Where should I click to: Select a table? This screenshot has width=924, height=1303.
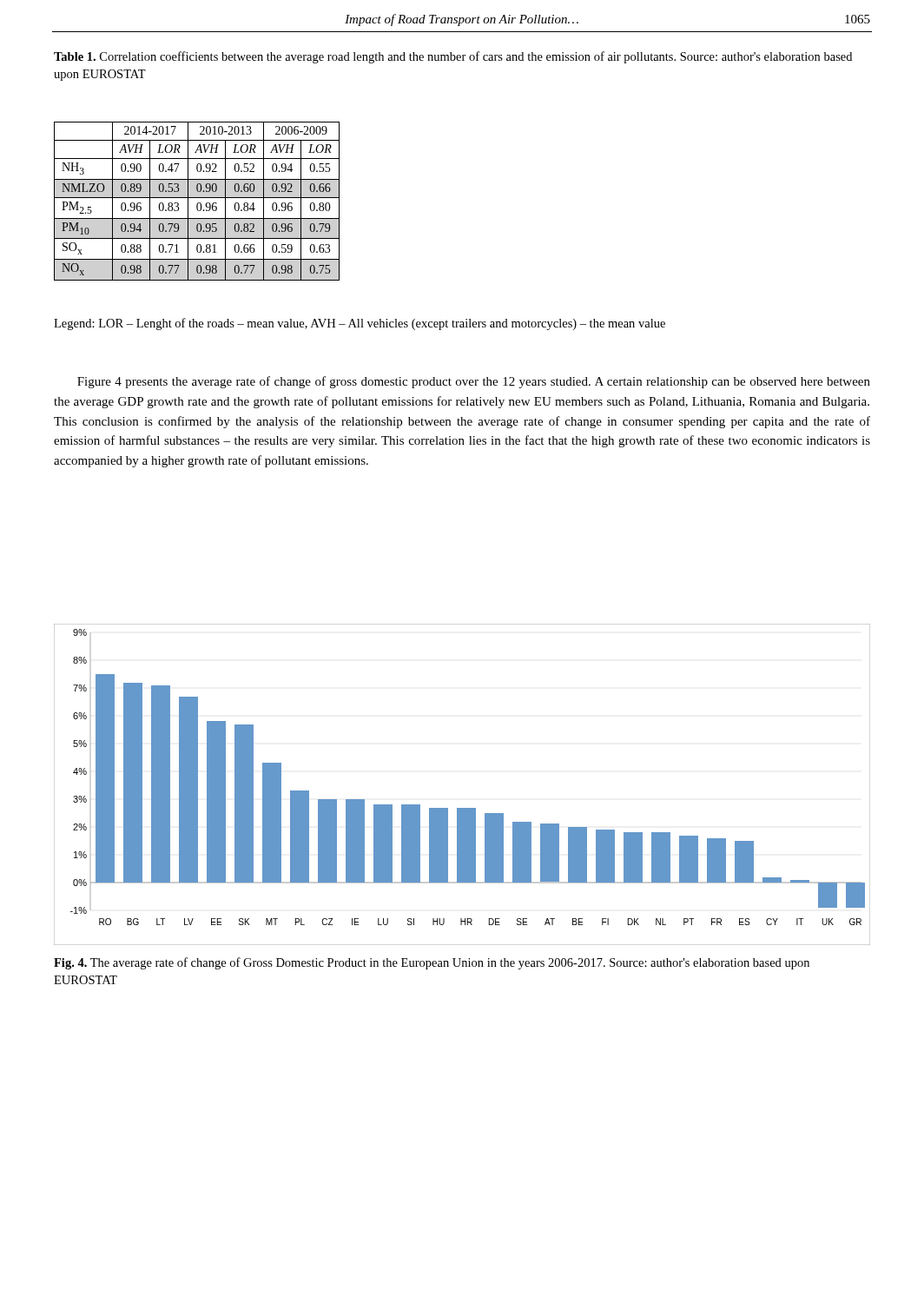[197, 201]
